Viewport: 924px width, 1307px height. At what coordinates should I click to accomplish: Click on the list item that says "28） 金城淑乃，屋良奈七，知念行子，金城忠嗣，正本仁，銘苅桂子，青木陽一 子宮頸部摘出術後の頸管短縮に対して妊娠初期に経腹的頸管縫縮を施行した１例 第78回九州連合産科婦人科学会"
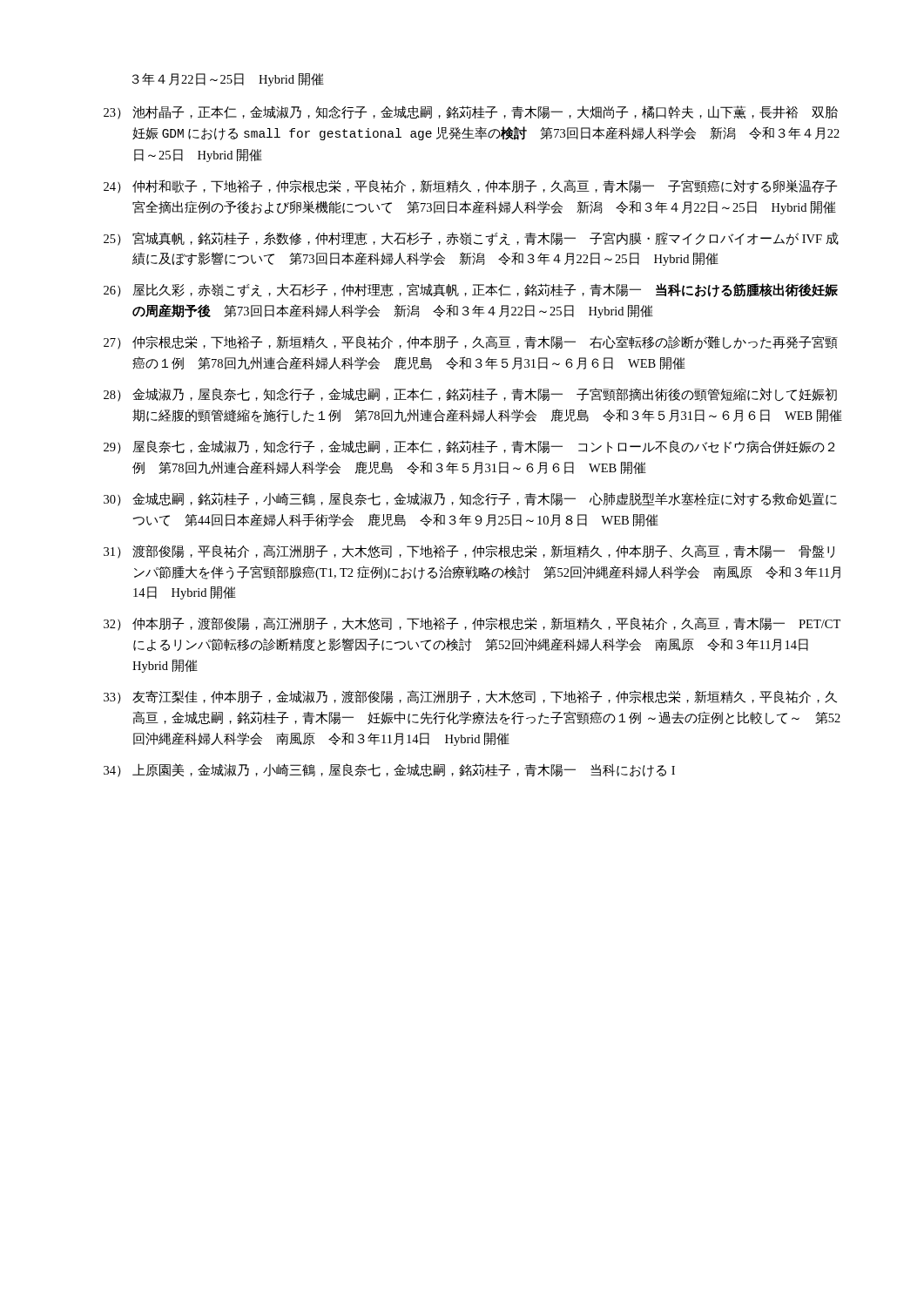[x=471, y=406]
